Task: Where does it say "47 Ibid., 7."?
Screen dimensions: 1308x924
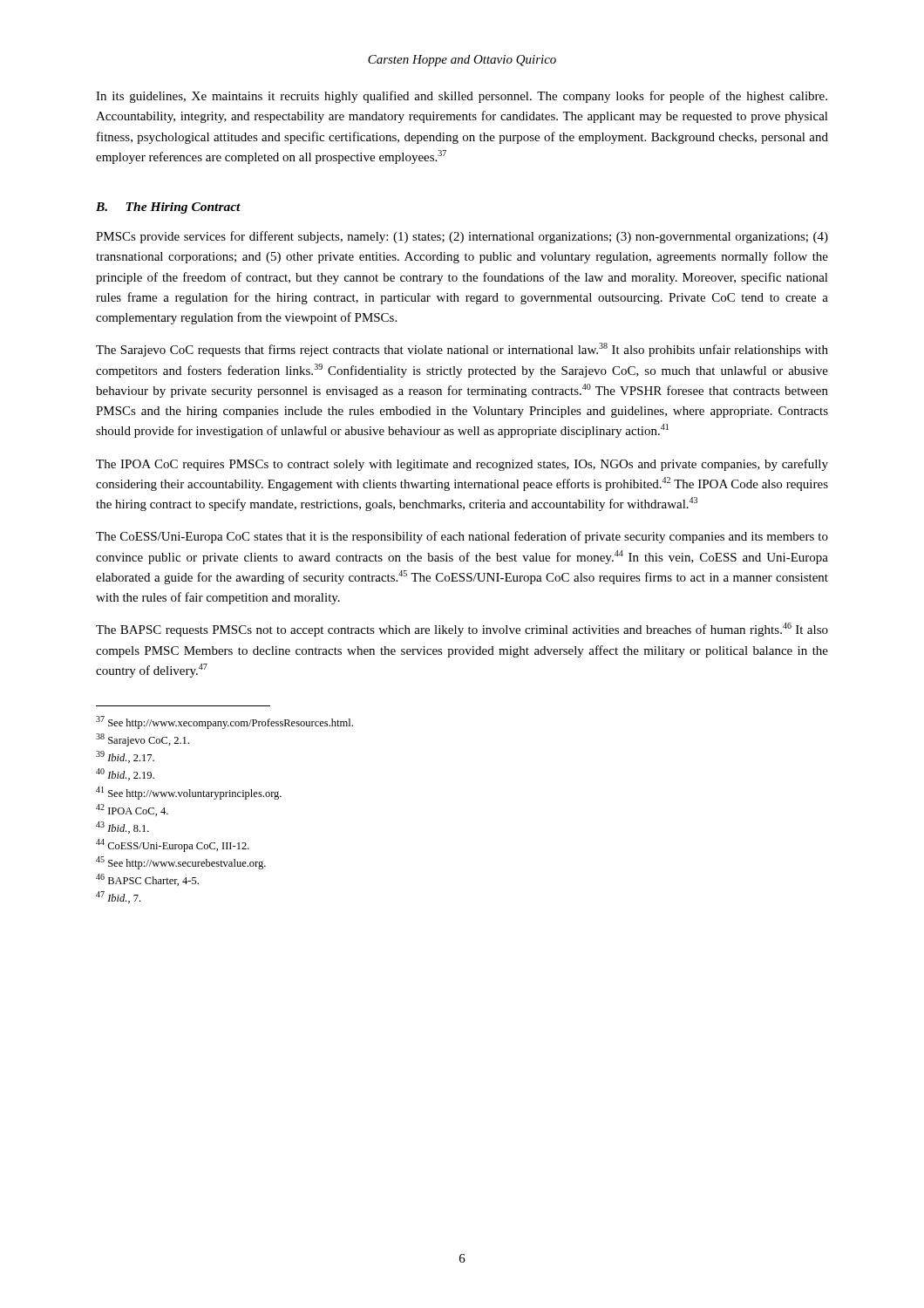Action: pyautogui.click(x=119, y=897)
